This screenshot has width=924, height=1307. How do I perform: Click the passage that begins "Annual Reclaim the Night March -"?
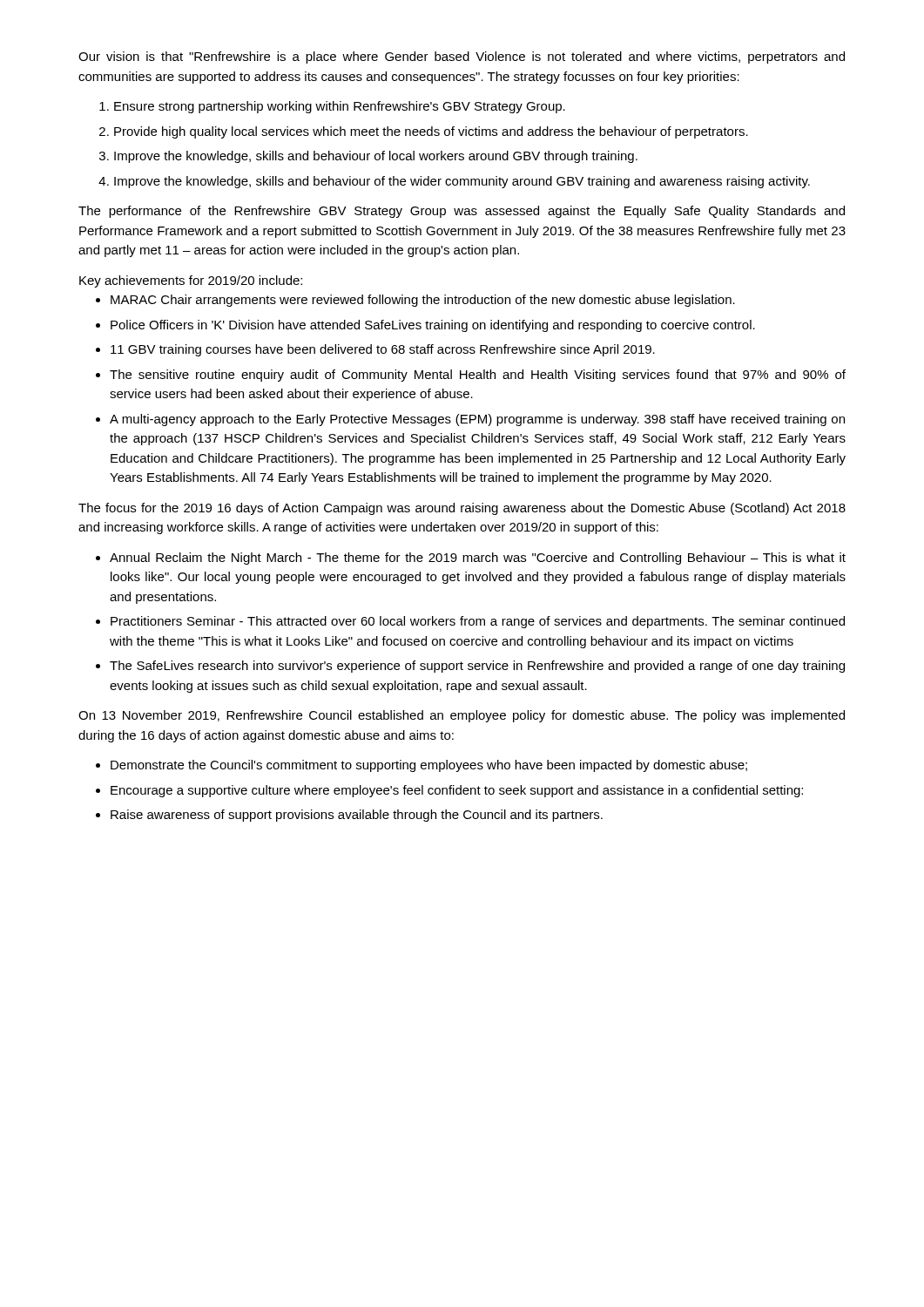[x=478, y=577]
